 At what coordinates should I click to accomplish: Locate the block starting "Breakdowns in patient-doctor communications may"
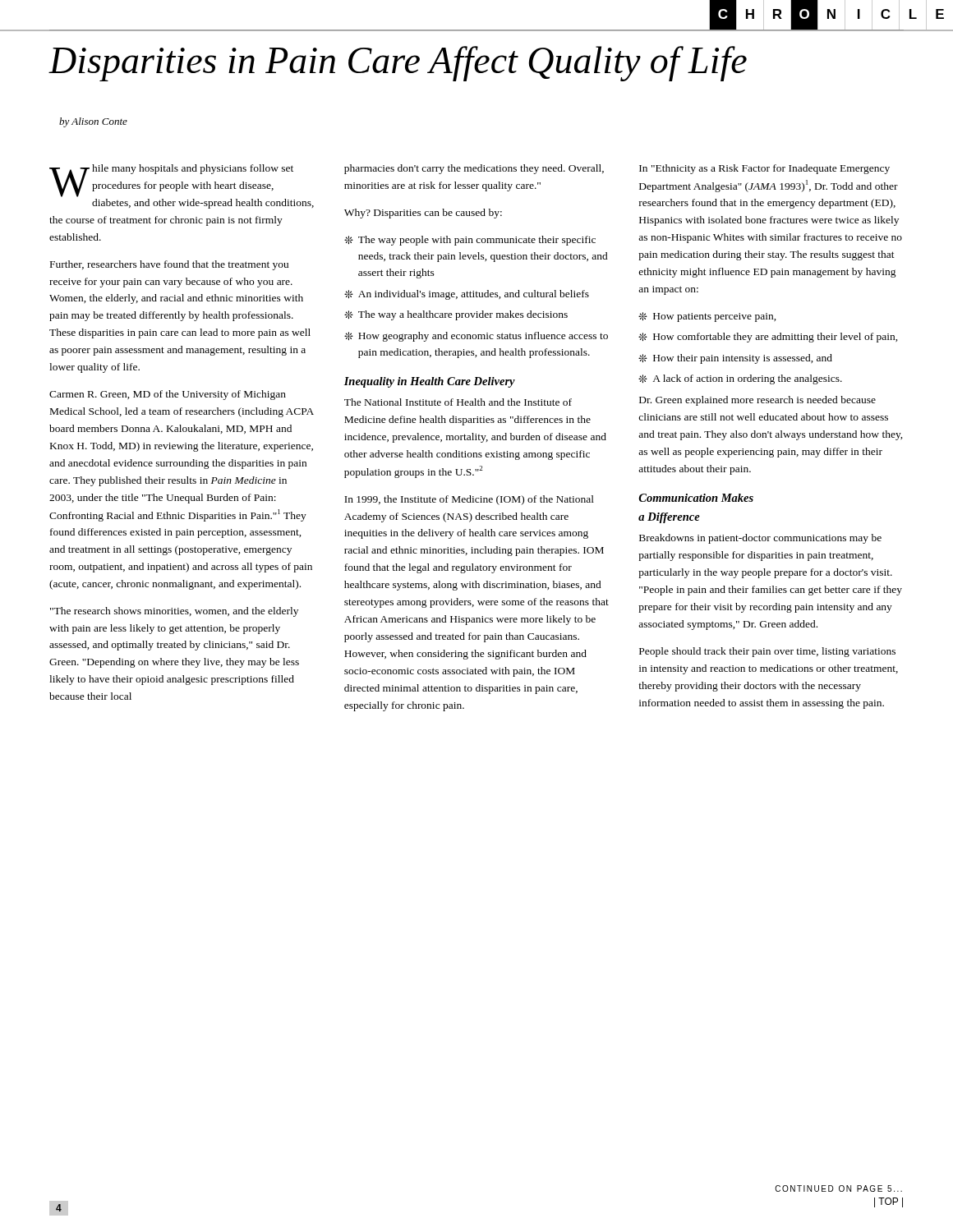click(x=771, y=582)
